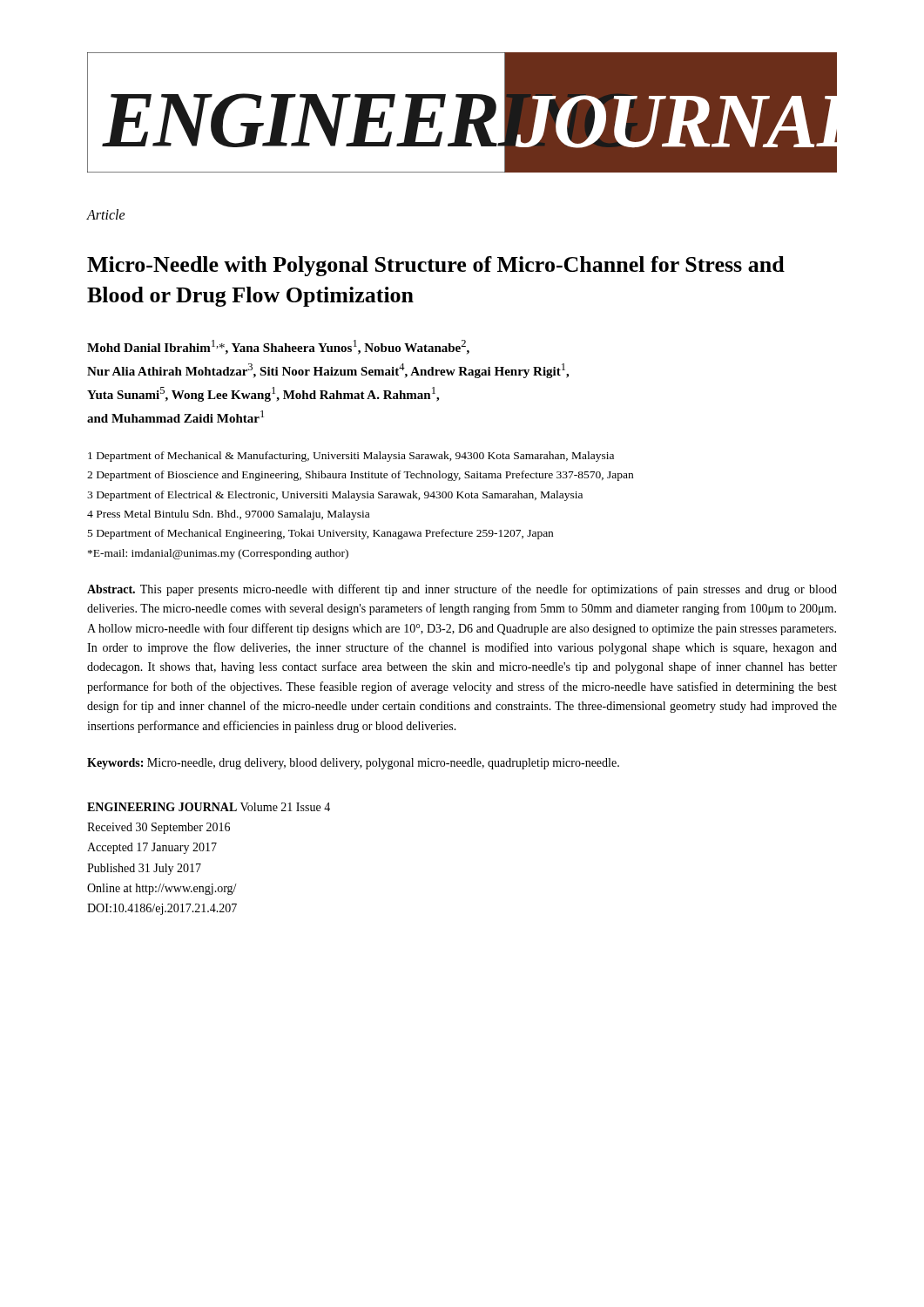
Task: Select the logo
Action: 462,112
